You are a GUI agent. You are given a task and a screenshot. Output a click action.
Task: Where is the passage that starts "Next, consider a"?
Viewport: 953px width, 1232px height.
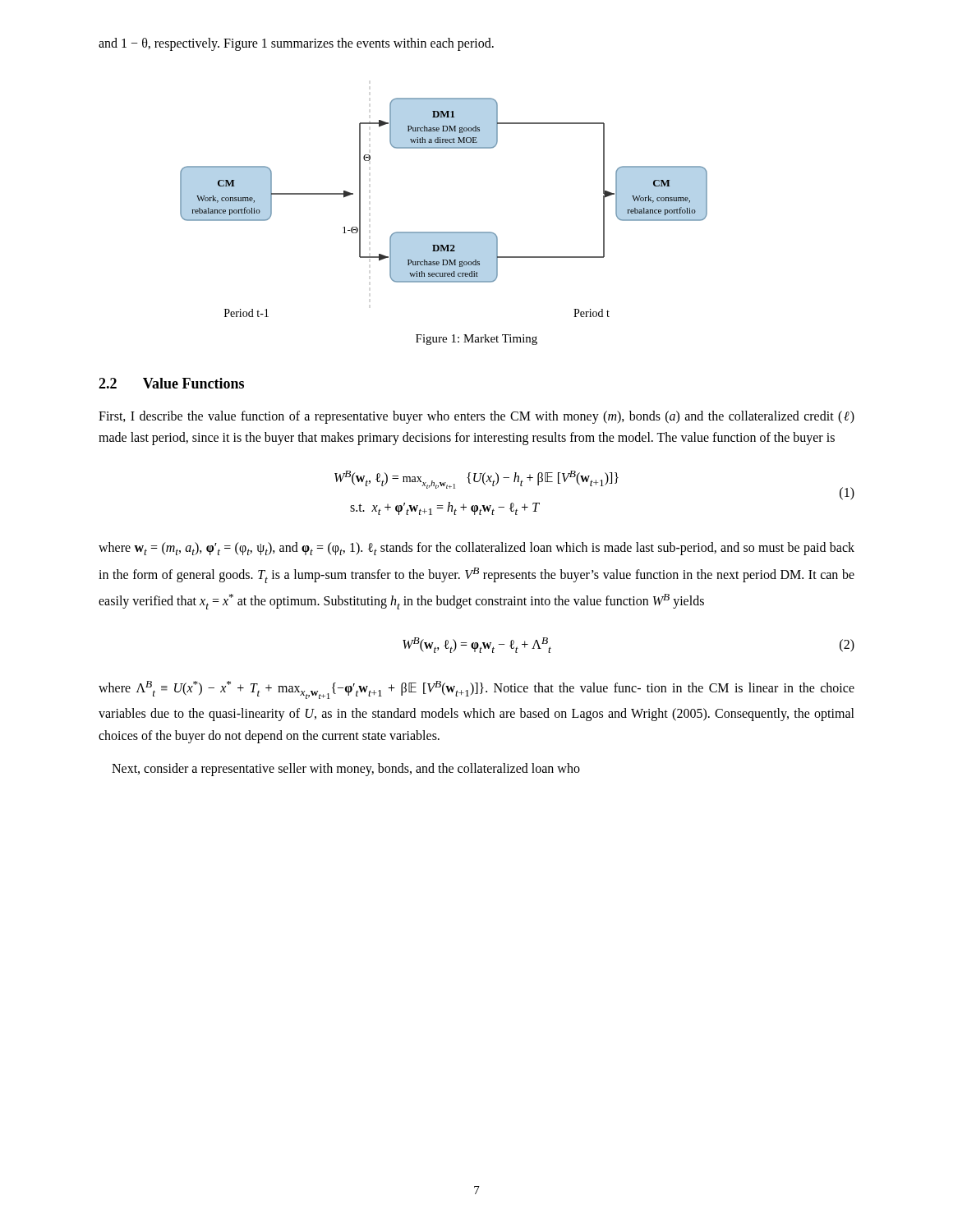(339, 768)
